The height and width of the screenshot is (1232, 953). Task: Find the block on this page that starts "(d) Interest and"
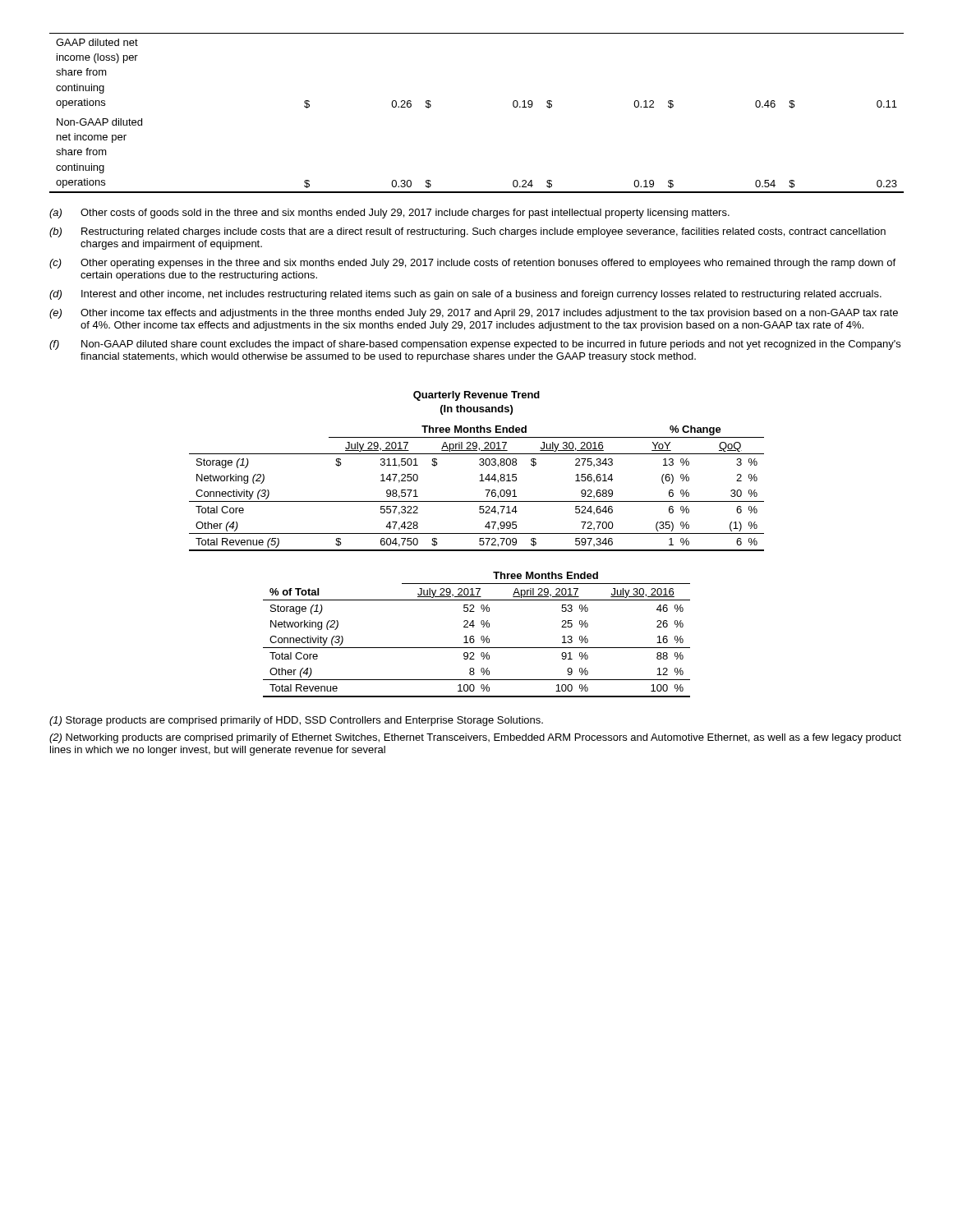[476, 293]
